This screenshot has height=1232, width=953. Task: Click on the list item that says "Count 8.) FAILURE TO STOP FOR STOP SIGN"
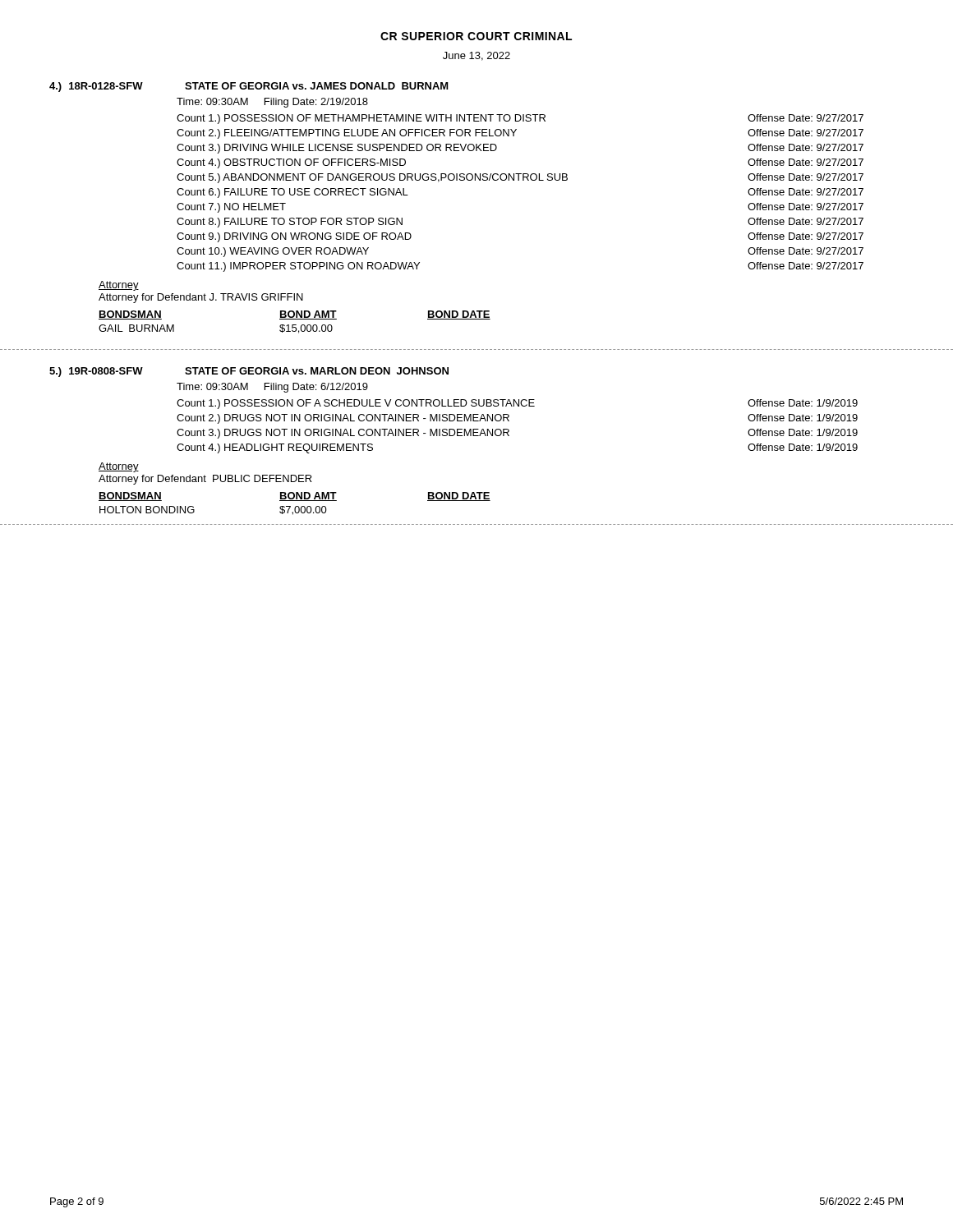pos(292,221)
